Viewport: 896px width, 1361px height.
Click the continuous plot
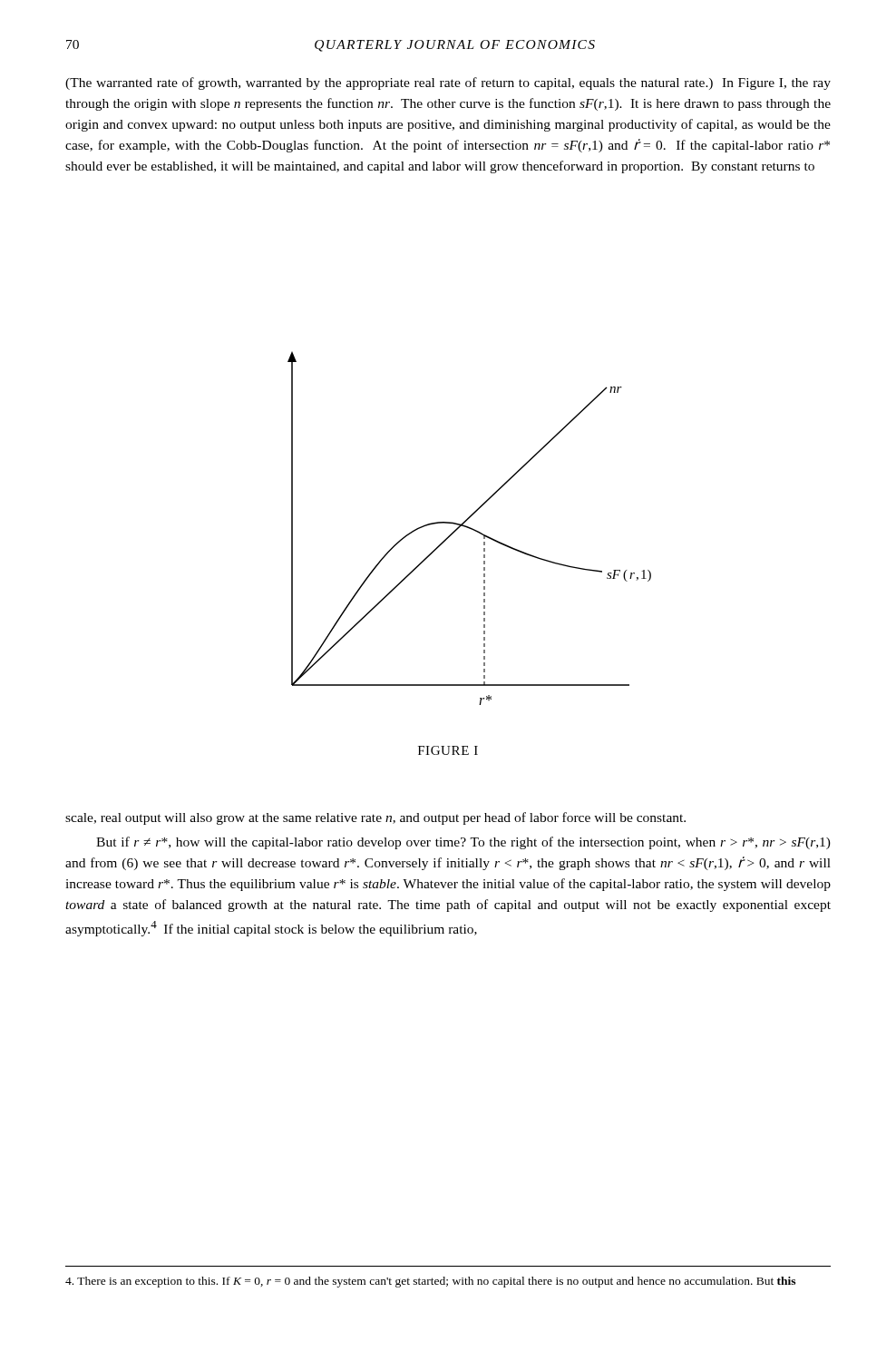pos(448,538)
